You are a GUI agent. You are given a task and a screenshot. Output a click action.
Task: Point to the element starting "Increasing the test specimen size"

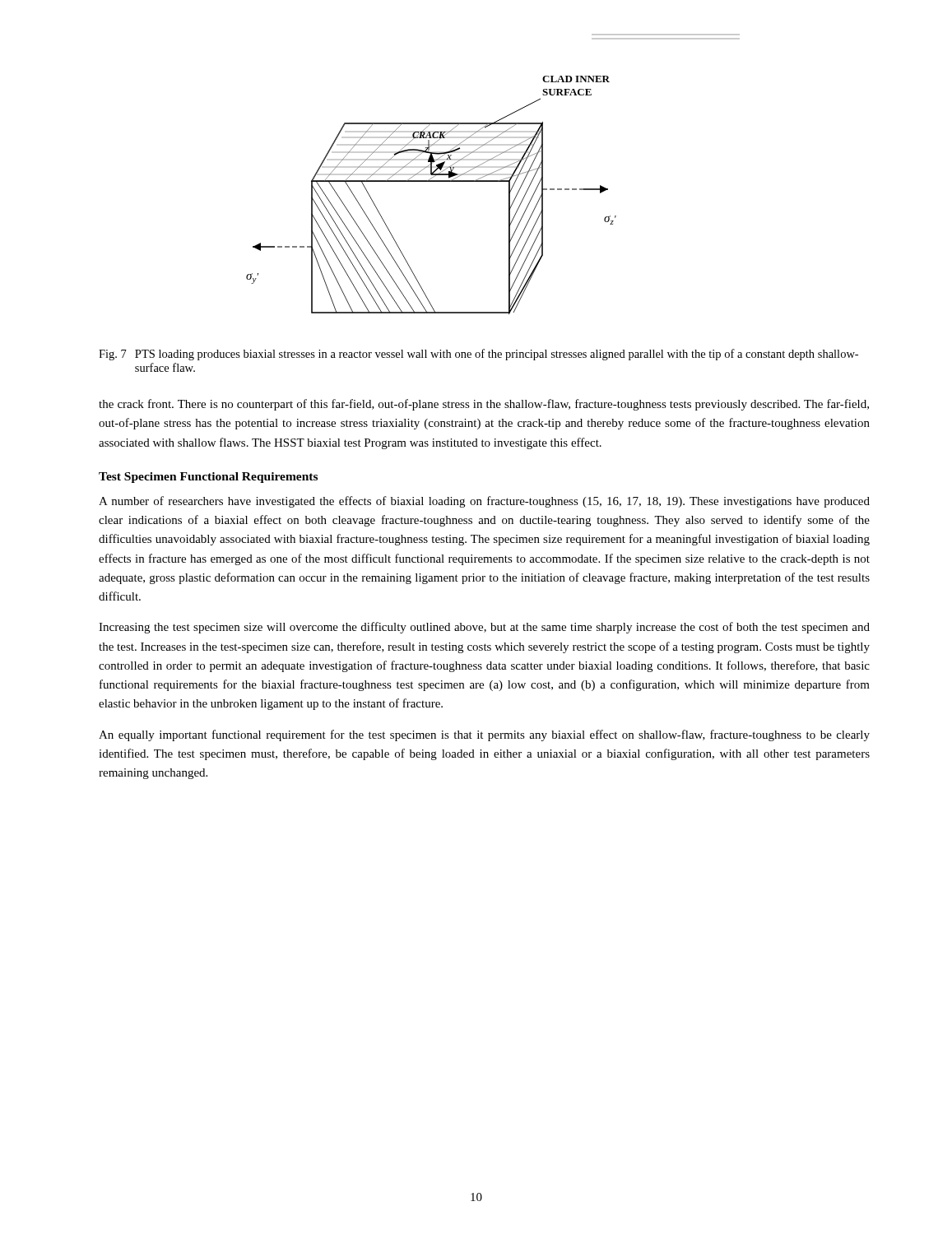coord(484,665)
